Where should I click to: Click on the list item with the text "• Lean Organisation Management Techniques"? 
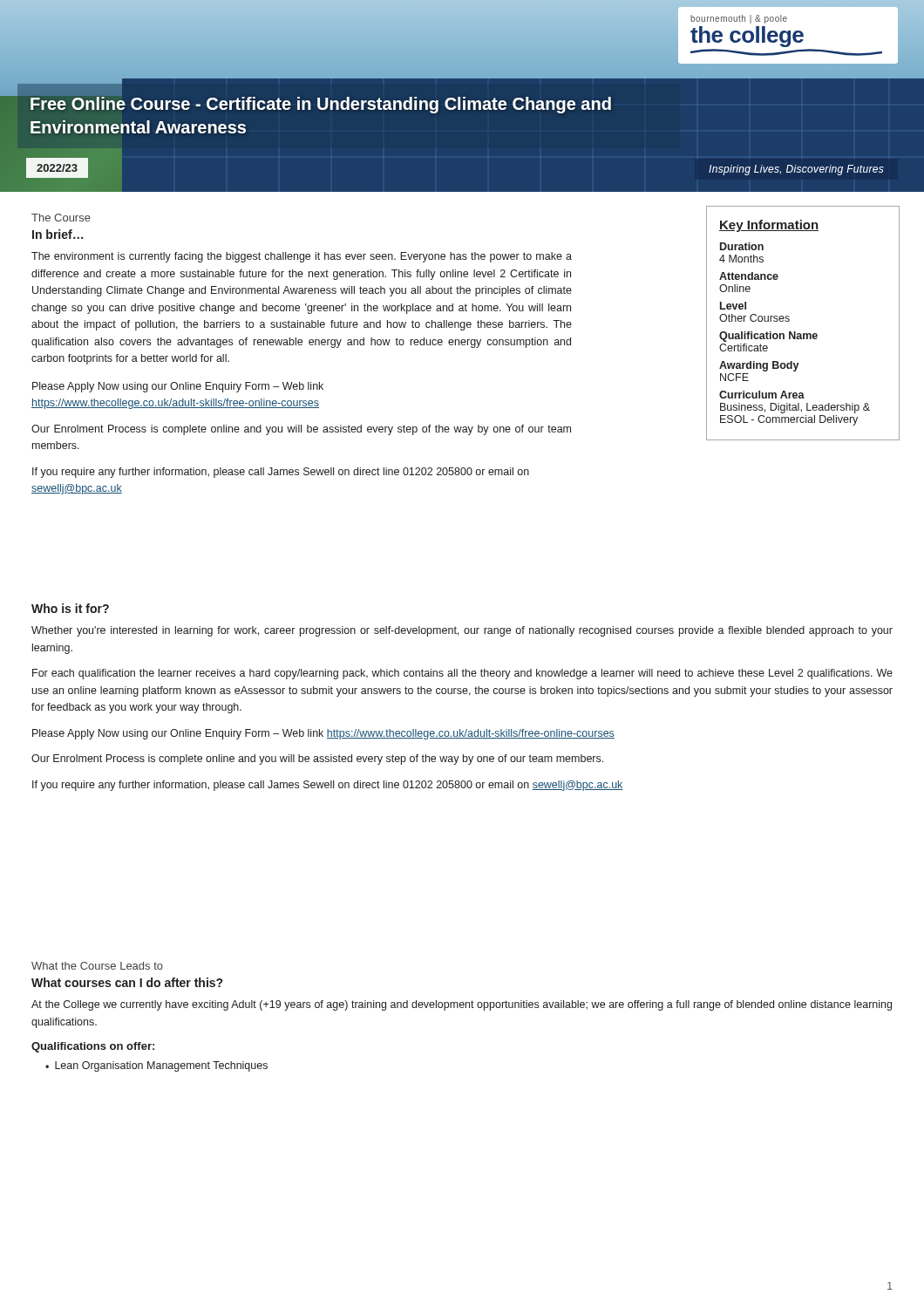157,1067
